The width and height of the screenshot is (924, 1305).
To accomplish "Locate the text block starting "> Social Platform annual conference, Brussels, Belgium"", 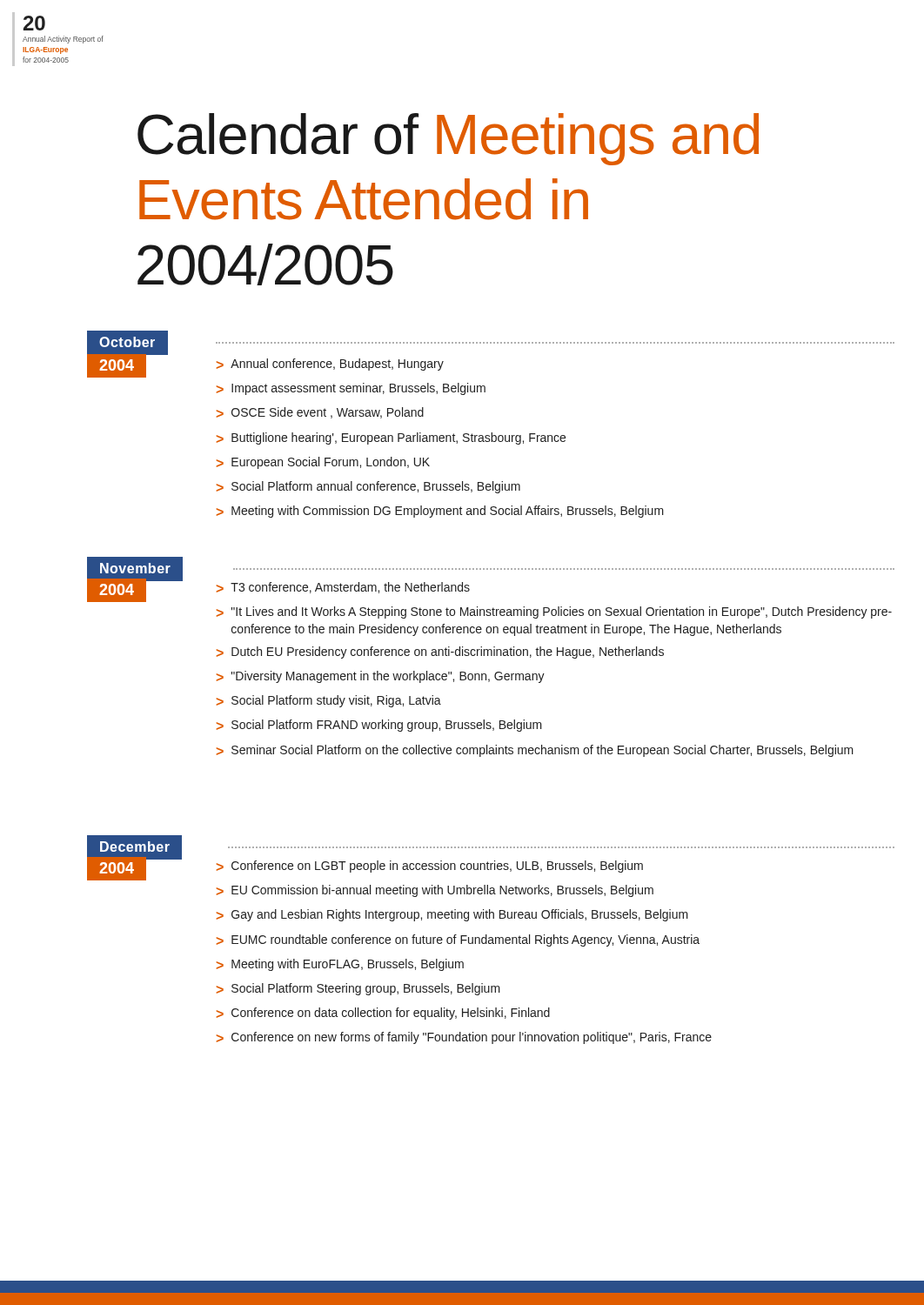I will pos(368,488).
